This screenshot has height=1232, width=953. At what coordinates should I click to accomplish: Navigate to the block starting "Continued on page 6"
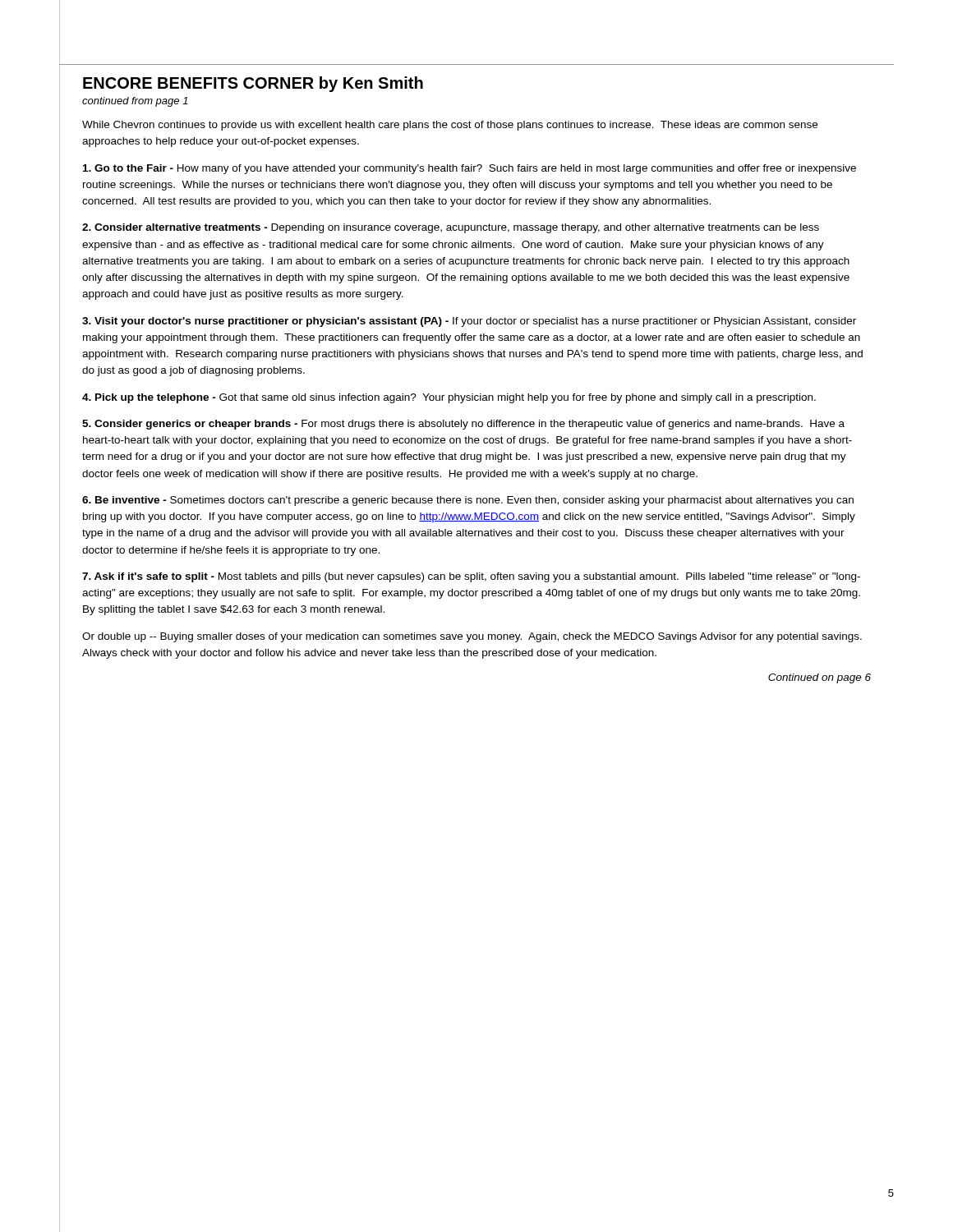[x=819, y=677]
